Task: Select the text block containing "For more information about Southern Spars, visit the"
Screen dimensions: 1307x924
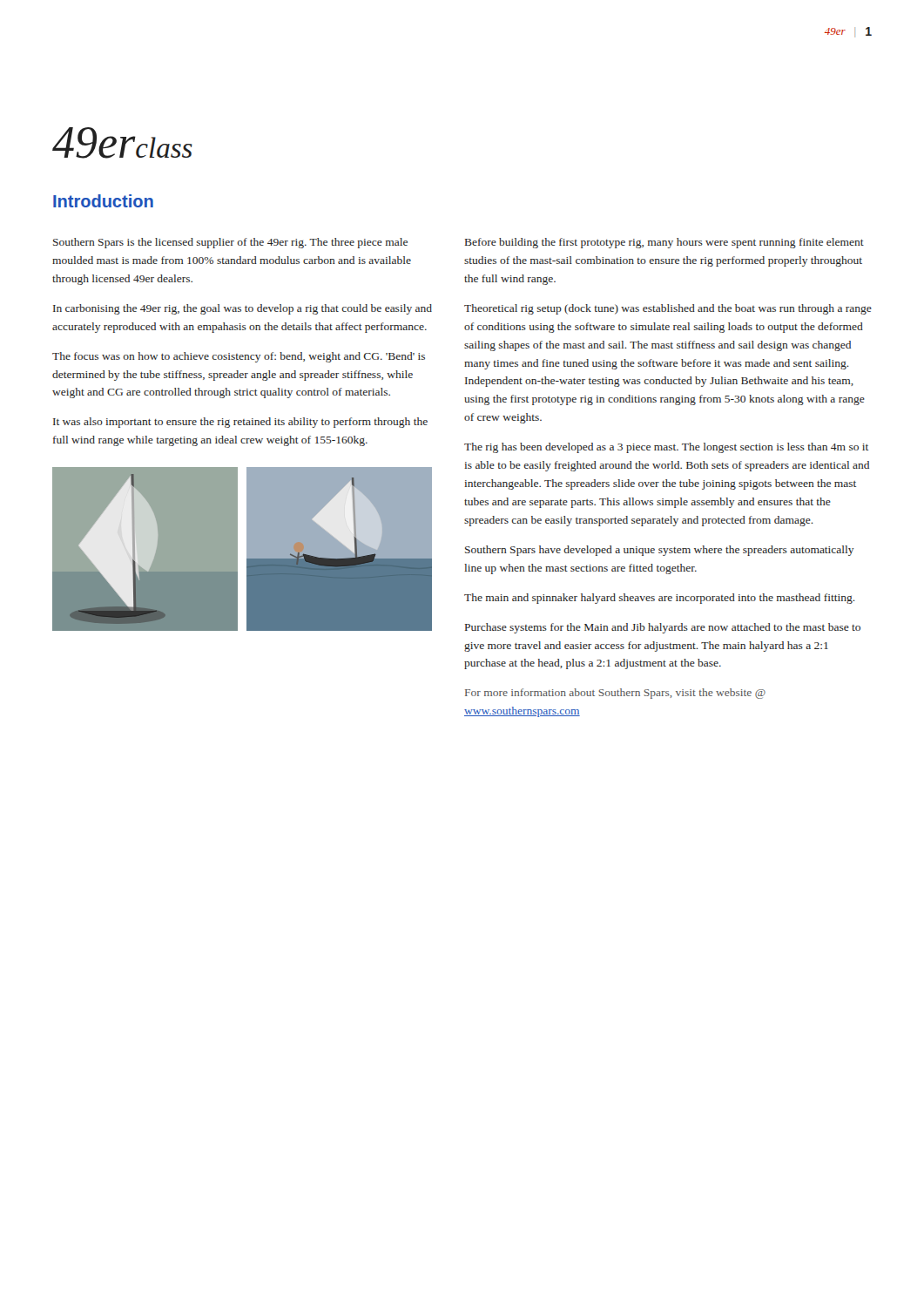Action: coord(615,702)
